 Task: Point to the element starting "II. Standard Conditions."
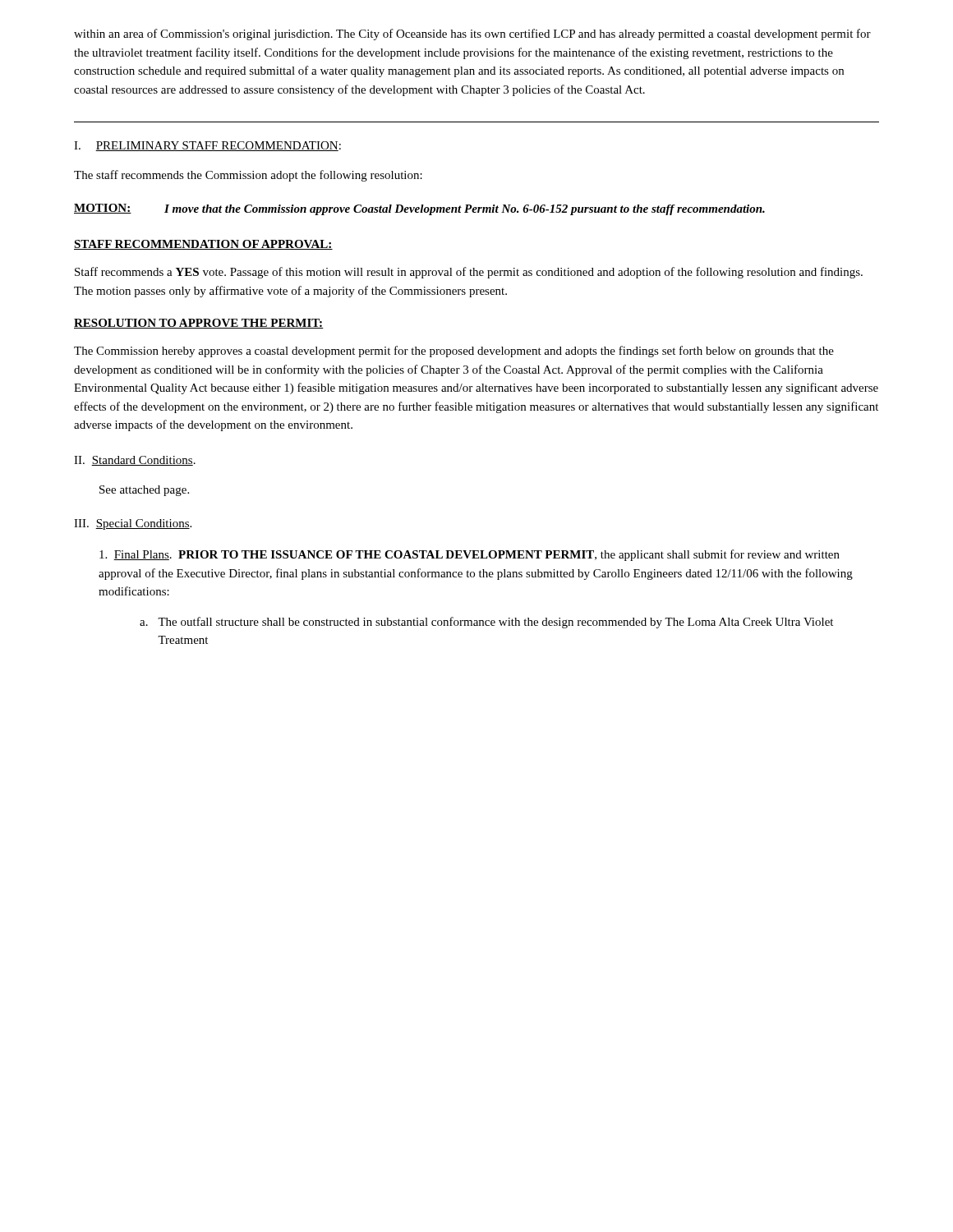[135, 460]
